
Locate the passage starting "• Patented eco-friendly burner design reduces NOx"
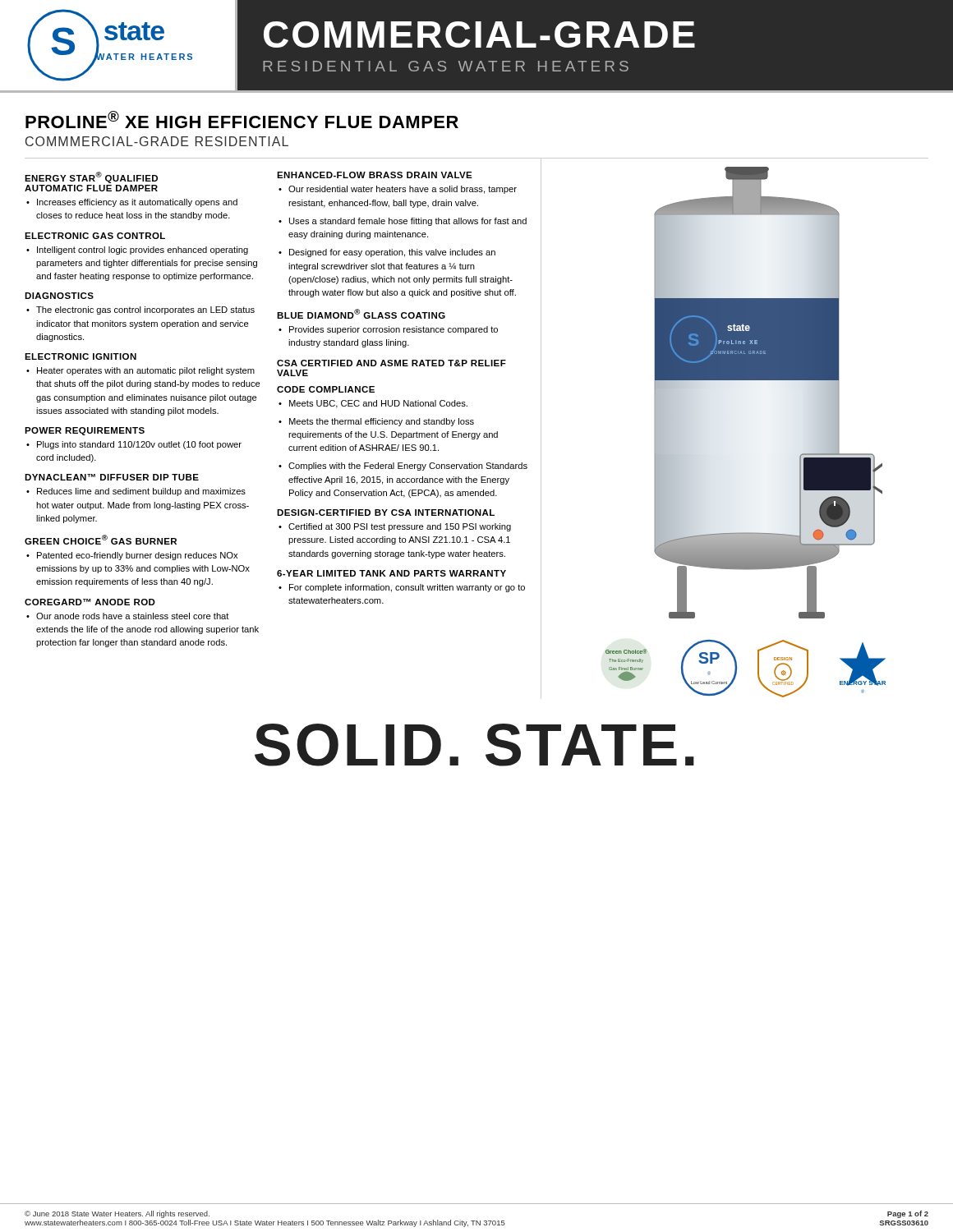tap(138, 568)
